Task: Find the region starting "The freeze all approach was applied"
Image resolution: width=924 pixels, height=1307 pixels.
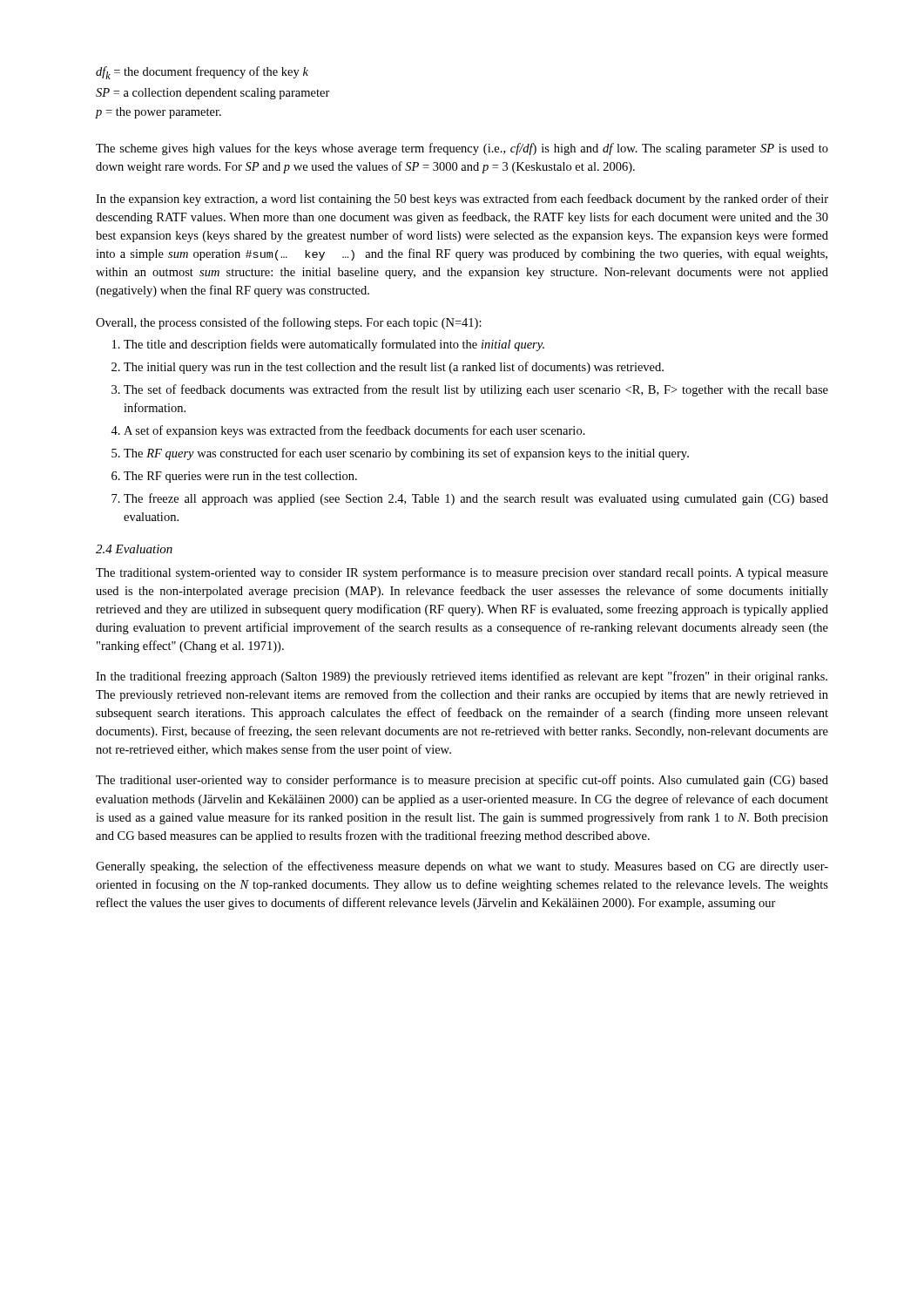Action: (x=476, y=508)
